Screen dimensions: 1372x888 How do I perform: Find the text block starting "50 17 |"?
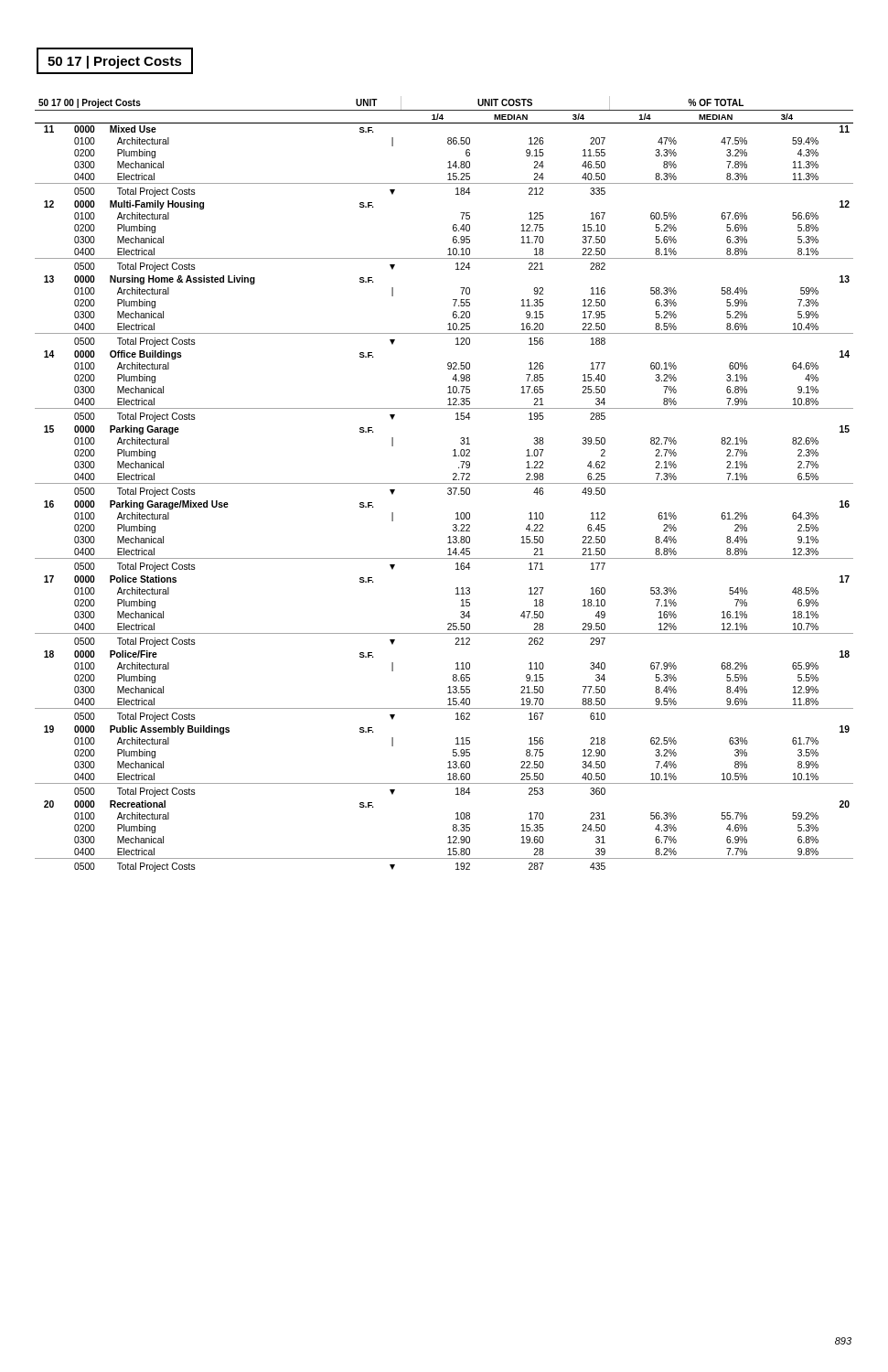click(115, 61)
